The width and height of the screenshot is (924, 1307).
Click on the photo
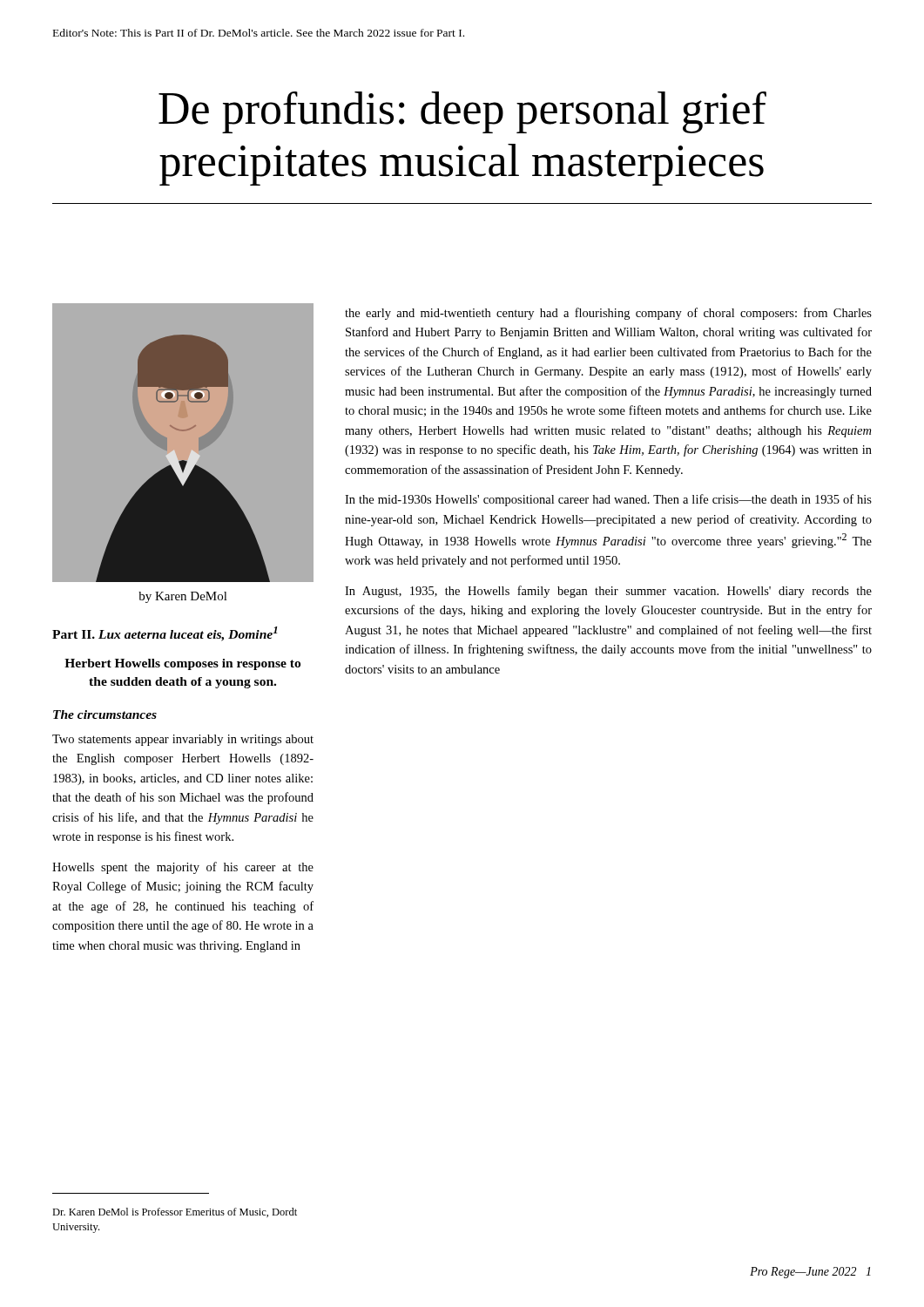(183, 443)
